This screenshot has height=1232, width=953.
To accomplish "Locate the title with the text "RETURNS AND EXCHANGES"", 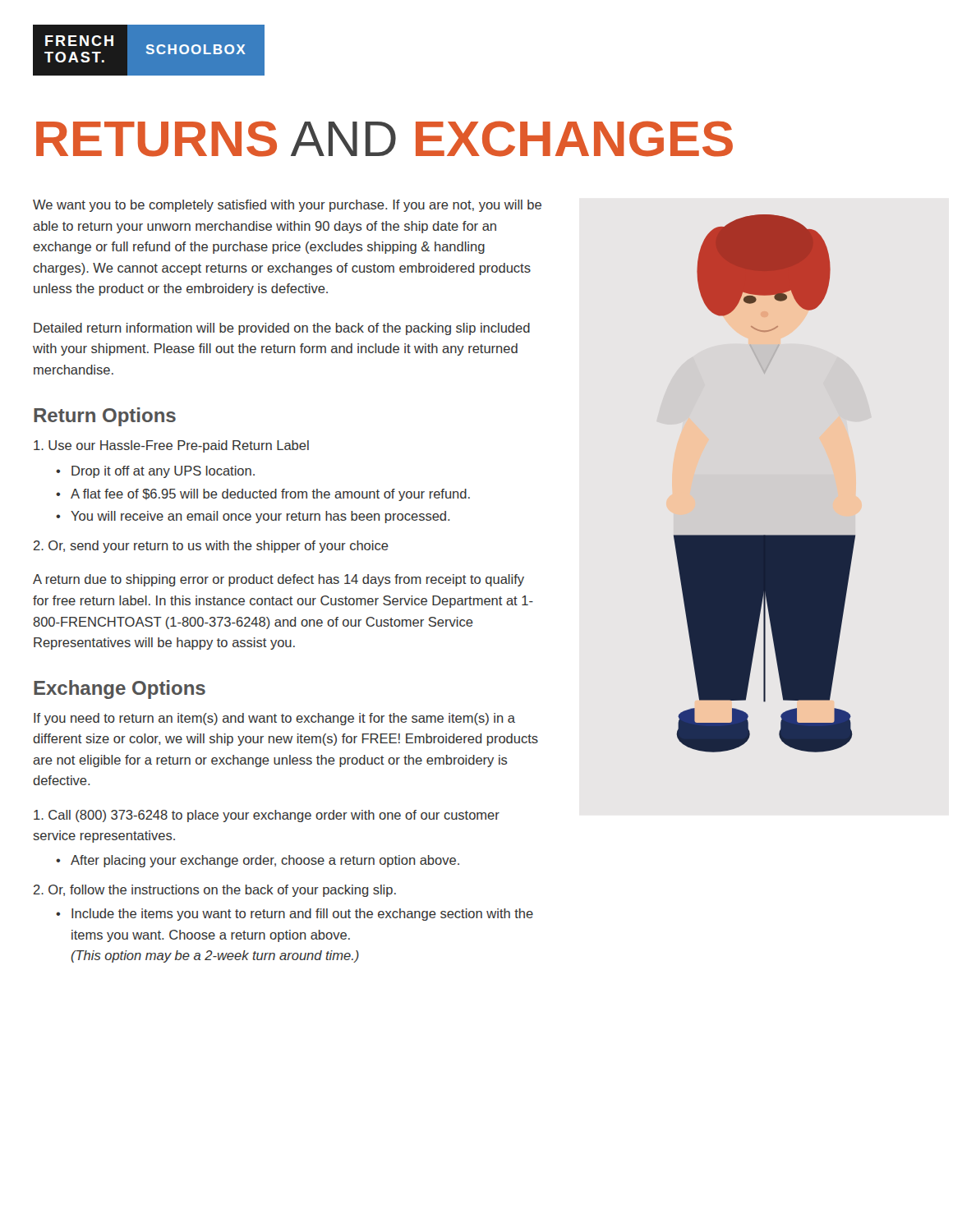I will point(384,138).
